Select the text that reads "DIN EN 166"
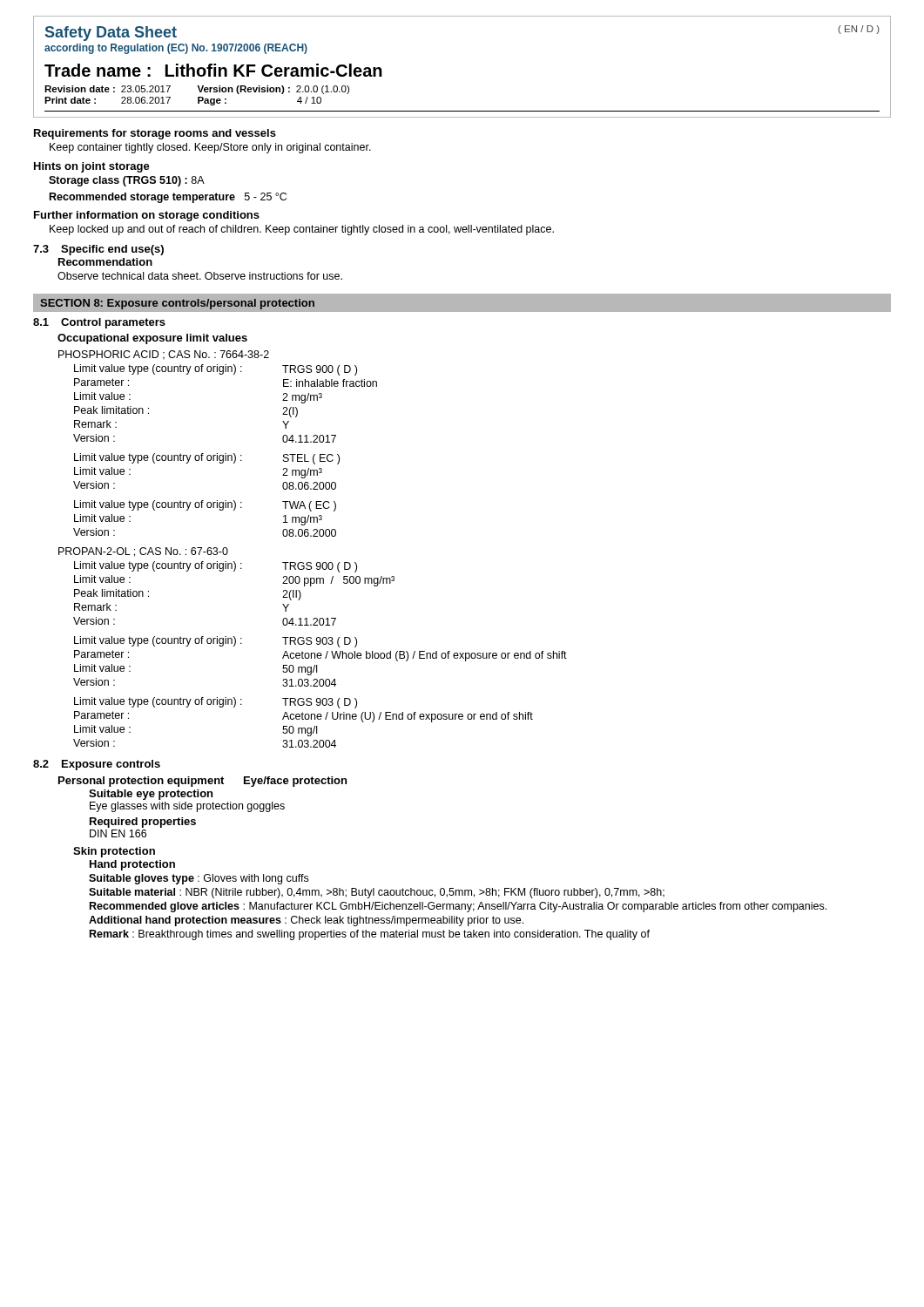Viewport: 924px width, 1307px height. (118, 834)
